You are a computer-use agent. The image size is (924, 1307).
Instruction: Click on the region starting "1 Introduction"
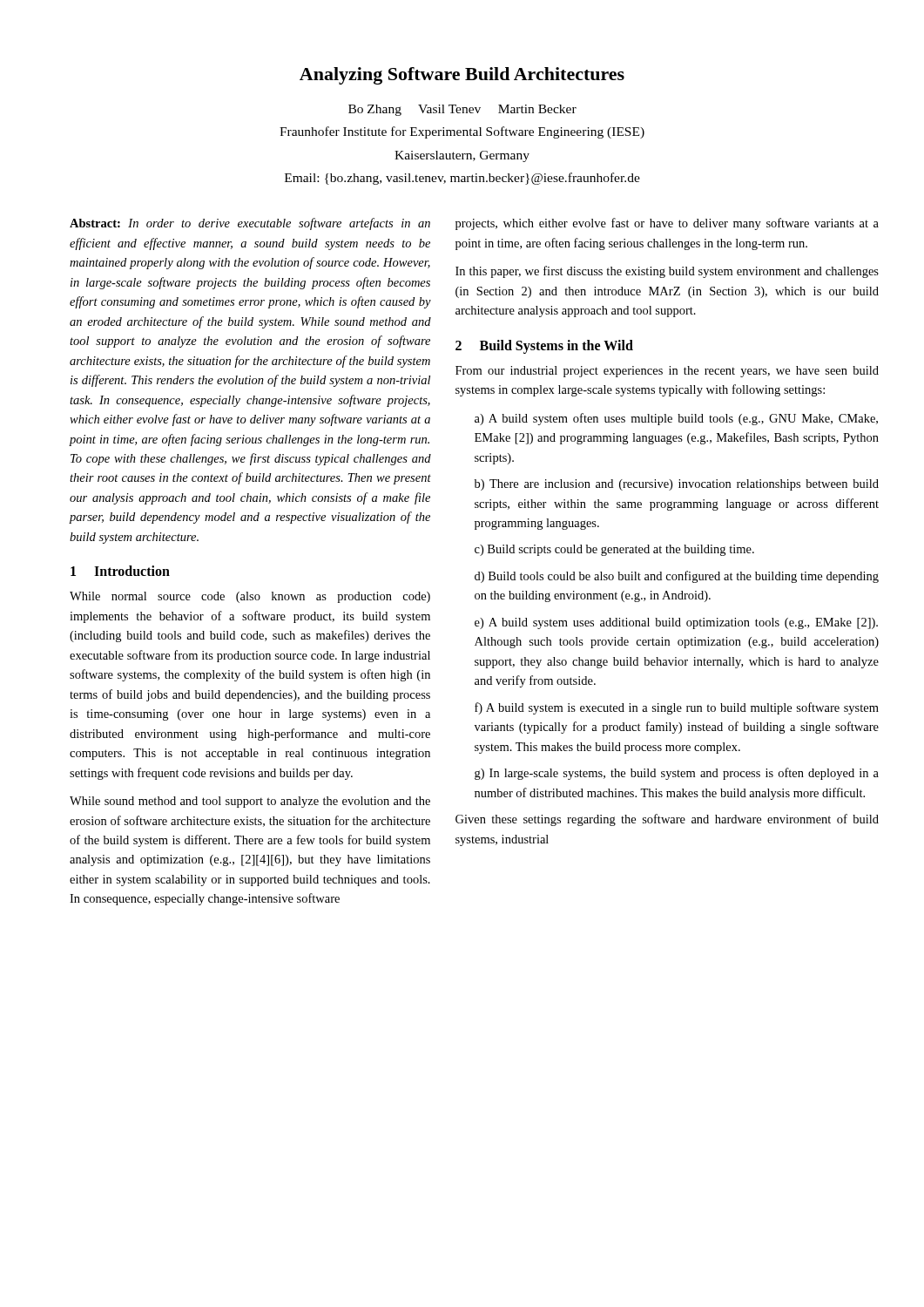click(x=120, y=571)
